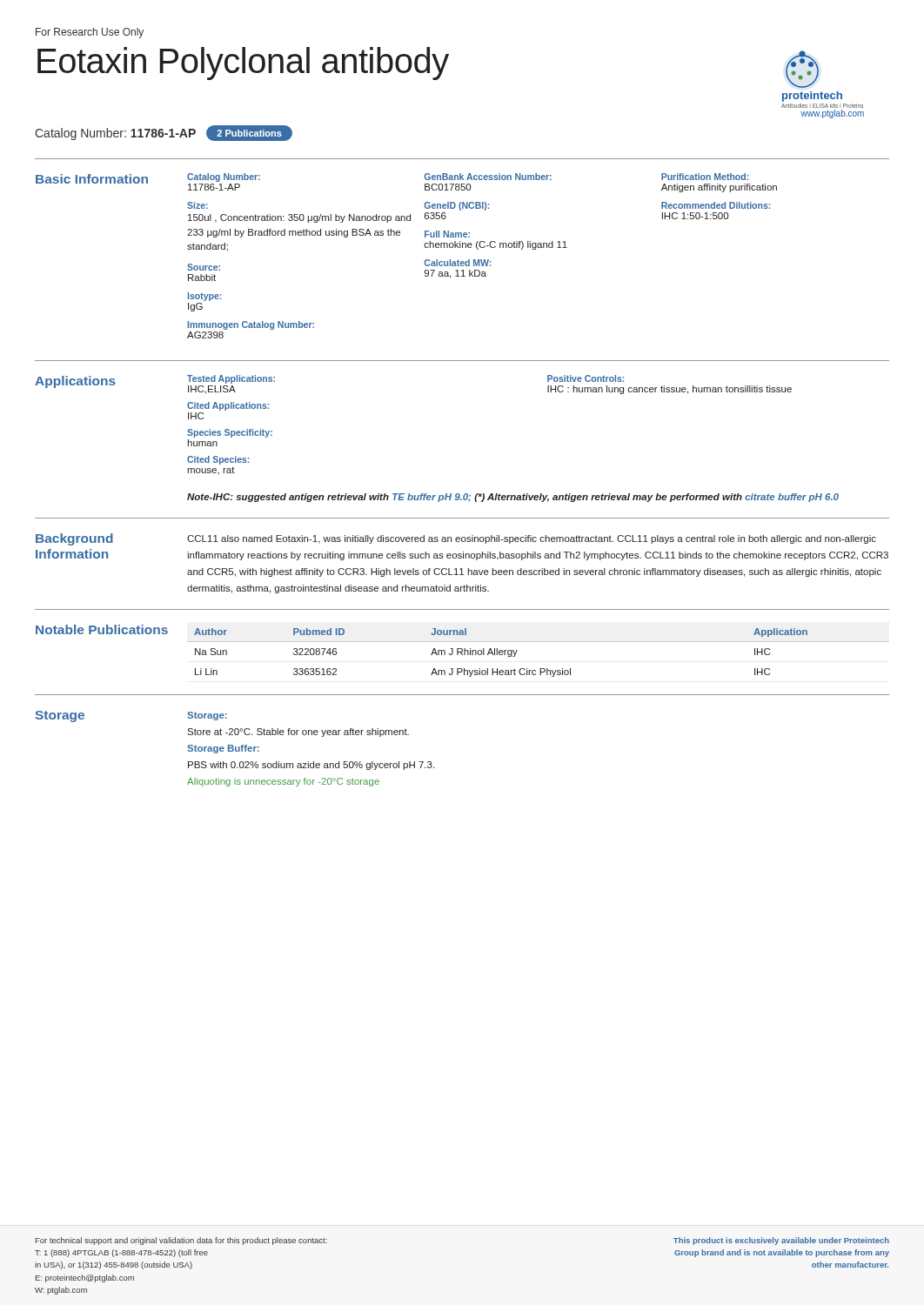924x1305 pixels.
Task: Locate the table with the text "Catalog Number: 11786-1-AP Size: 150ul"
Action: tap(538, 260)
